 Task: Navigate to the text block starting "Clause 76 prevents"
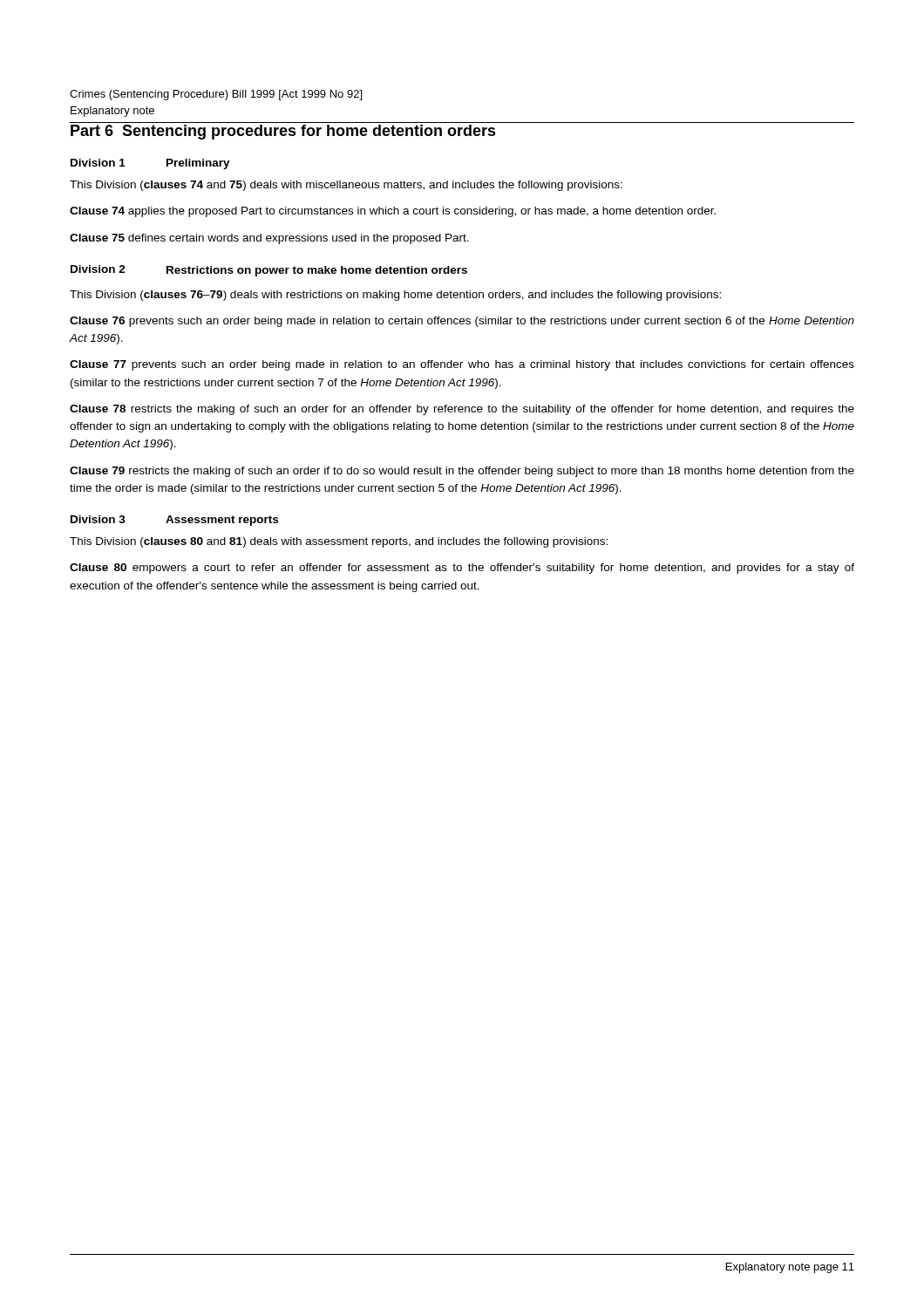(x=462, y=329)
